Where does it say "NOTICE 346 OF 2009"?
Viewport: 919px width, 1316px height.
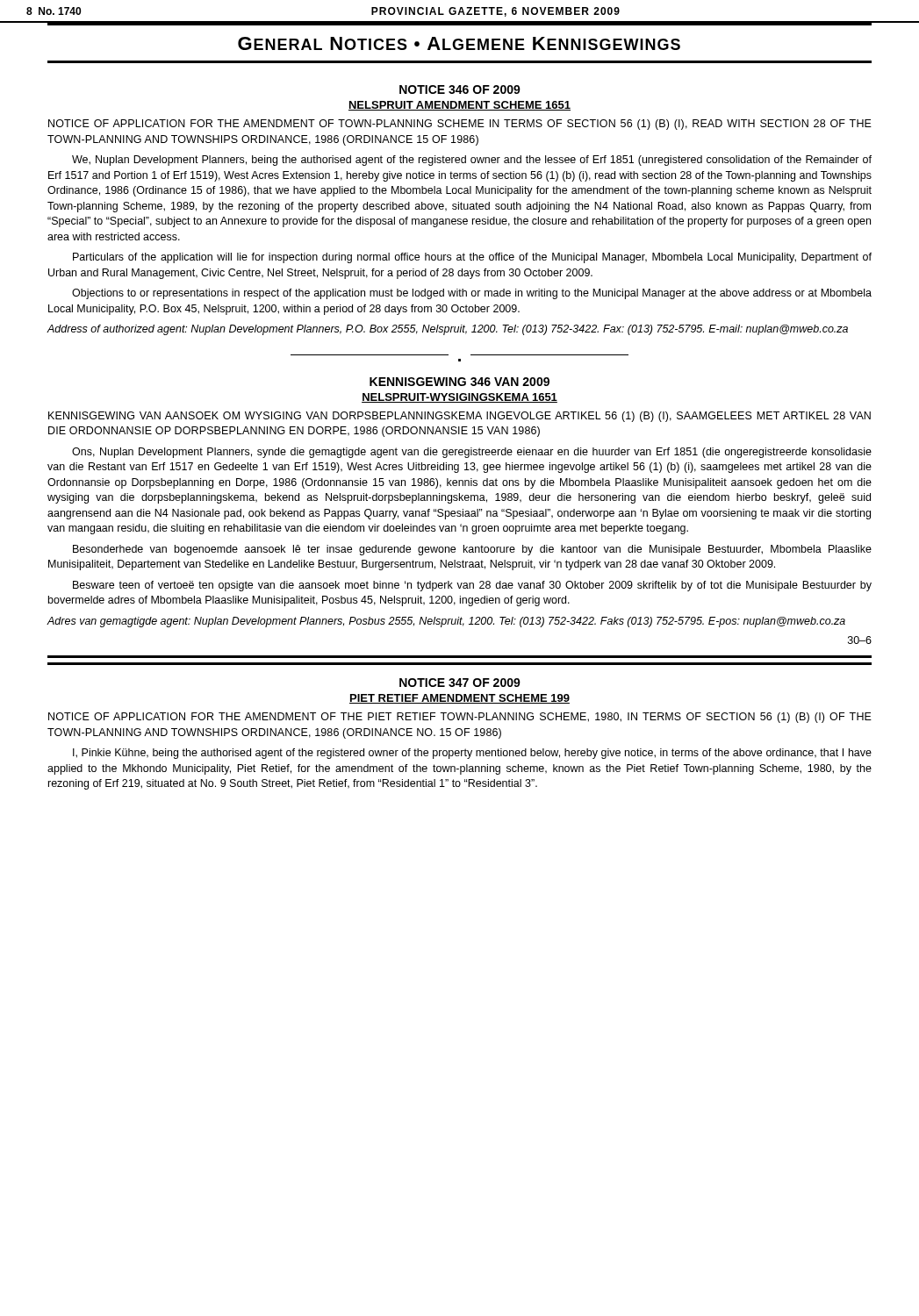tap(459, 89)
